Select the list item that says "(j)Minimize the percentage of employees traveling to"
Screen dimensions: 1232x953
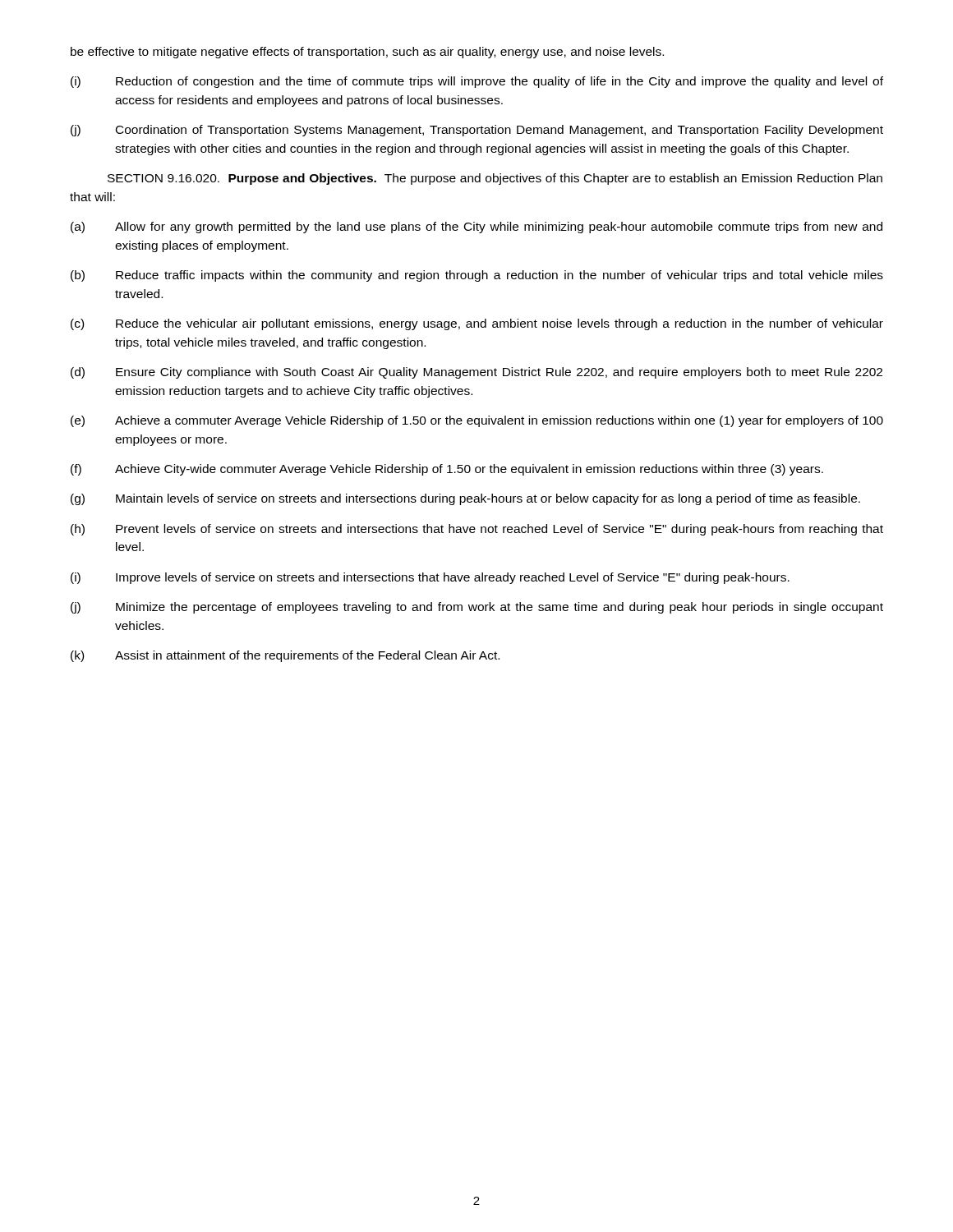(x=476, y=617)
